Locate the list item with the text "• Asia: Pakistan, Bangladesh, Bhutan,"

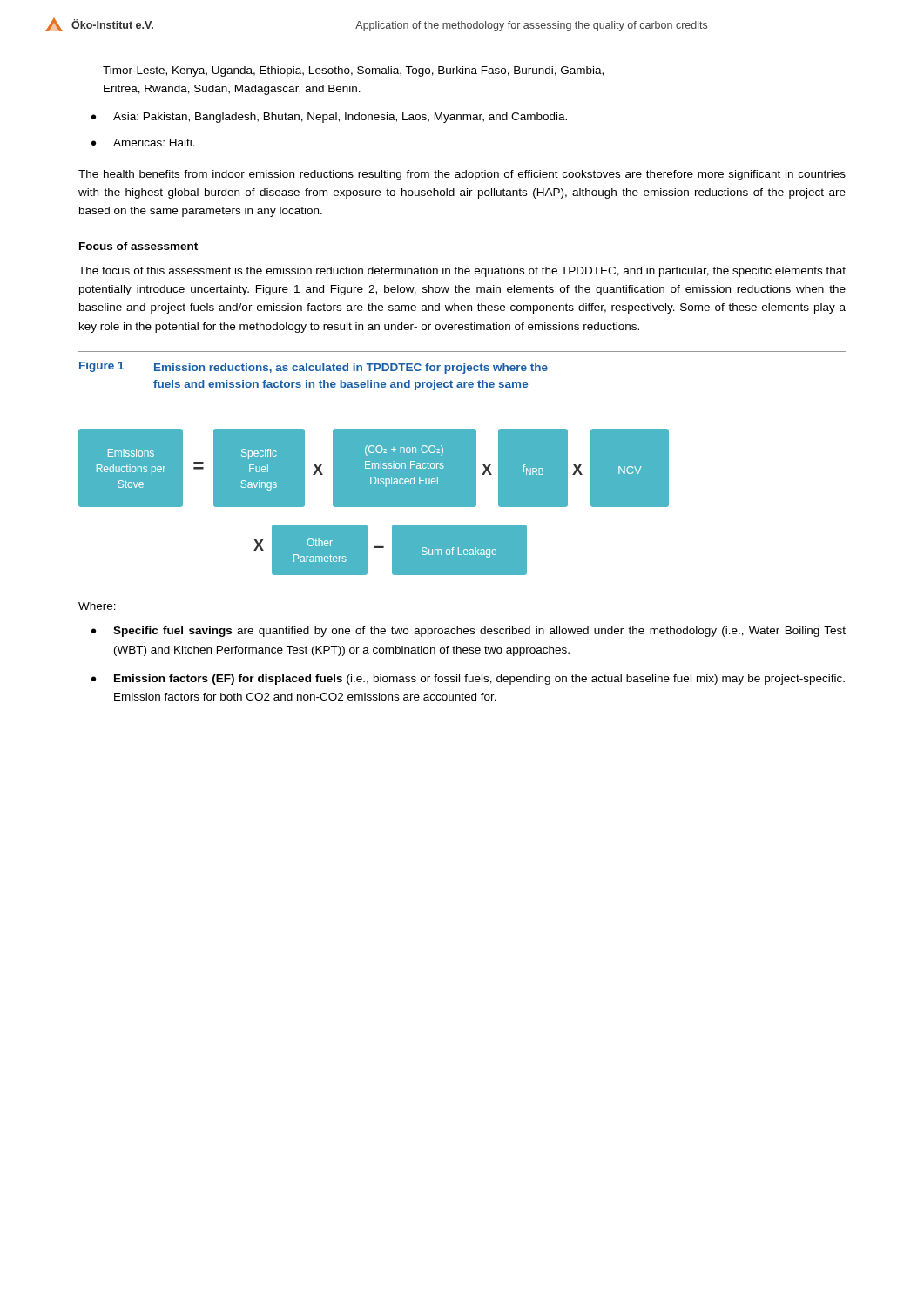pos(323,116)
